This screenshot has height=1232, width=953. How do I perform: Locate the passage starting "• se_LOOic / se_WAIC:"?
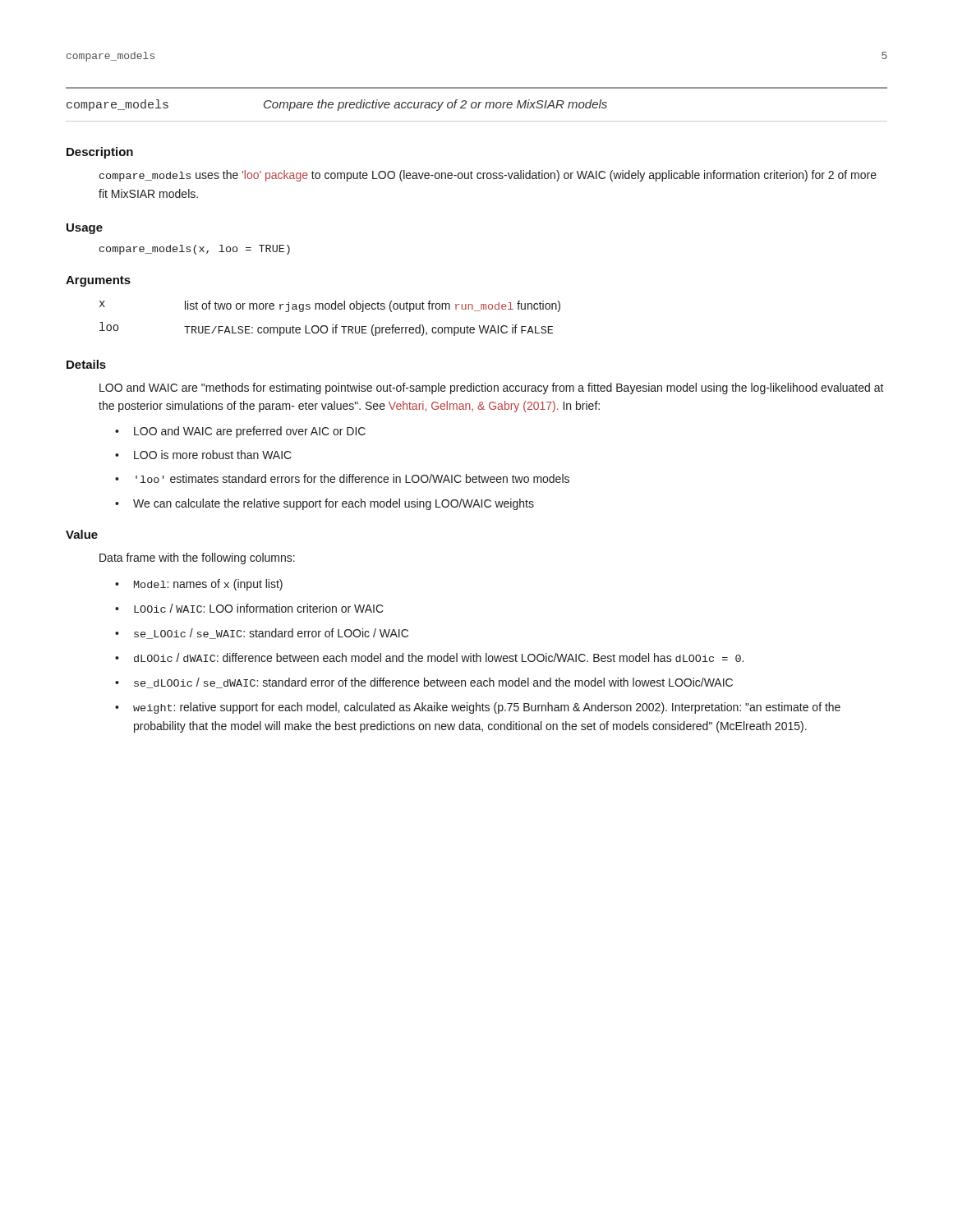(x=262, y=634)
